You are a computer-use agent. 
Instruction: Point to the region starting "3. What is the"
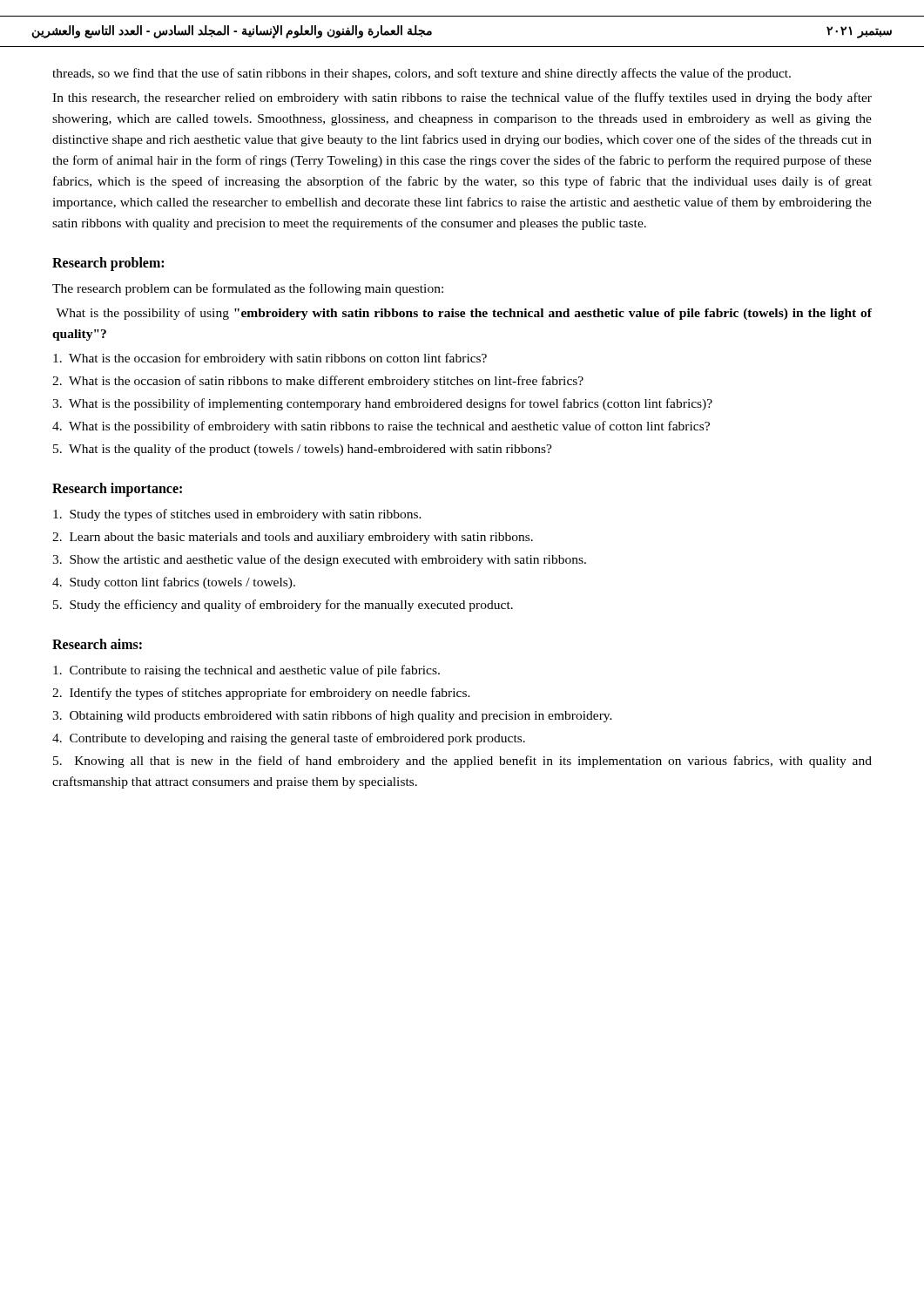click(x=382, y=403)
